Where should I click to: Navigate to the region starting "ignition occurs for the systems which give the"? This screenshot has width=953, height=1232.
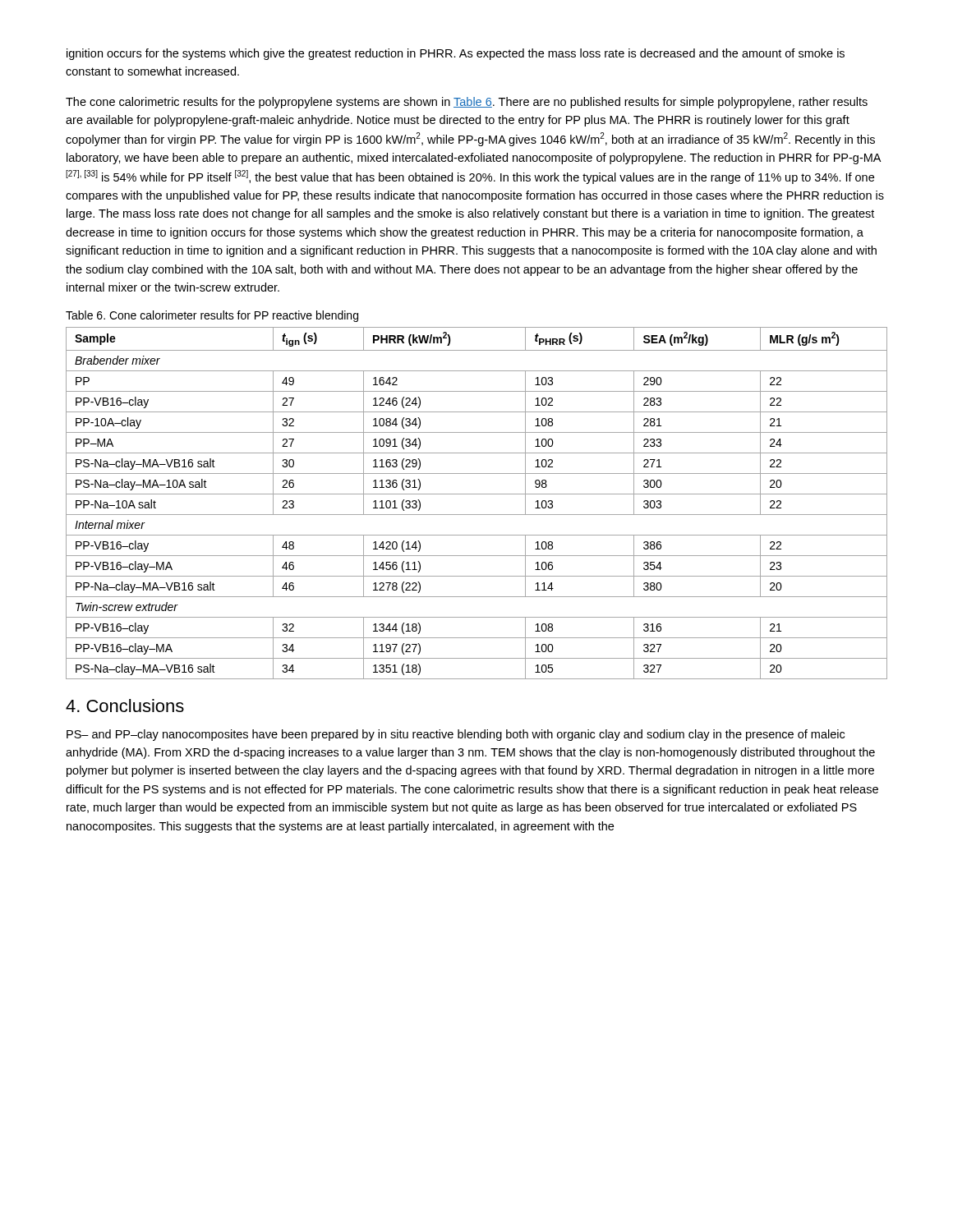click(x=455, y=63)
